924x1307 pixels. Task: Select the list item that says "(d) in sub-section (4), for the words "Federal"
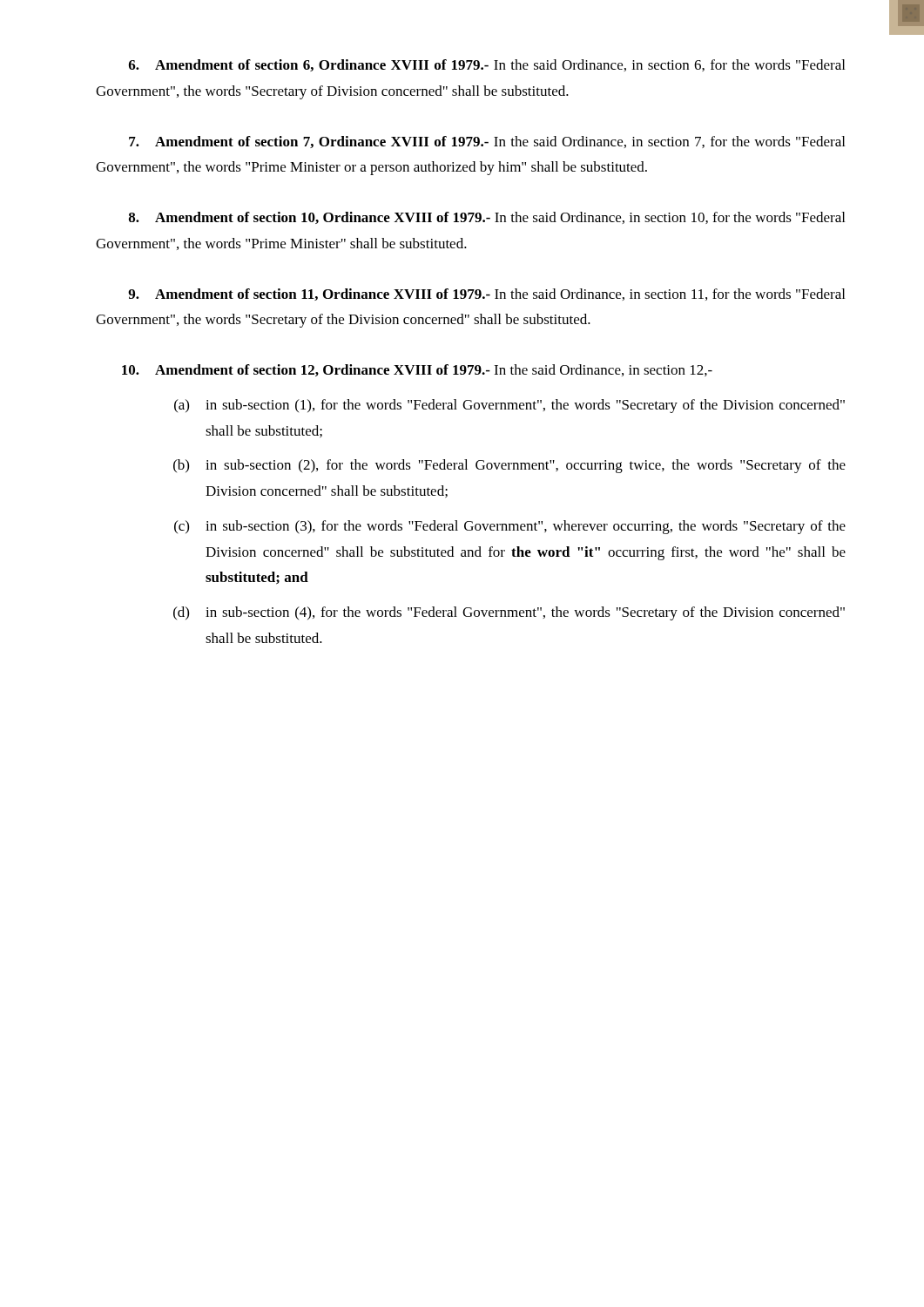pyautogui.click(x=497, y=625)
